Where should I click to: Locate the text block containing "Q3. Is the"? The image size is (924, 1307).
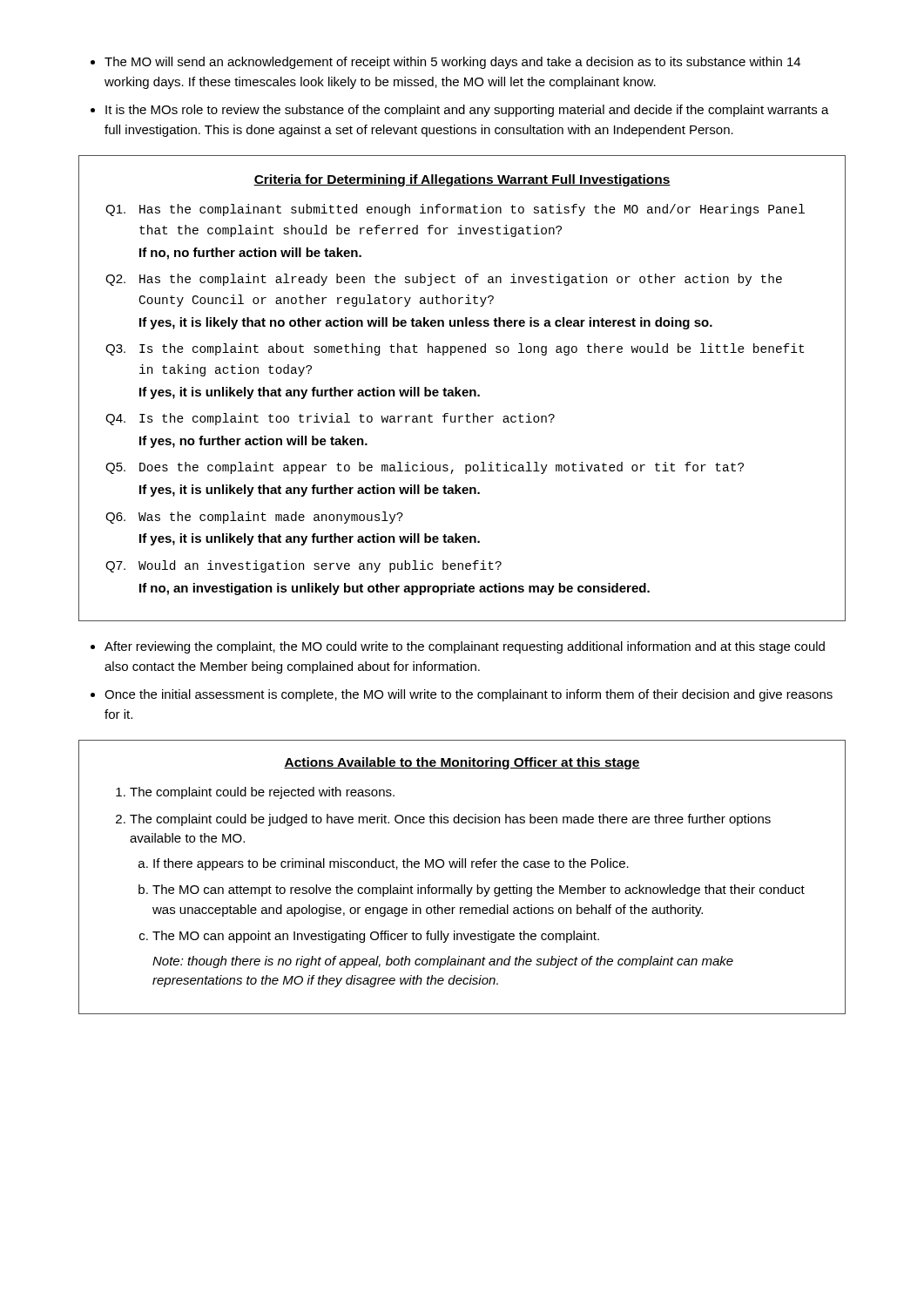[x=455, y=349]
